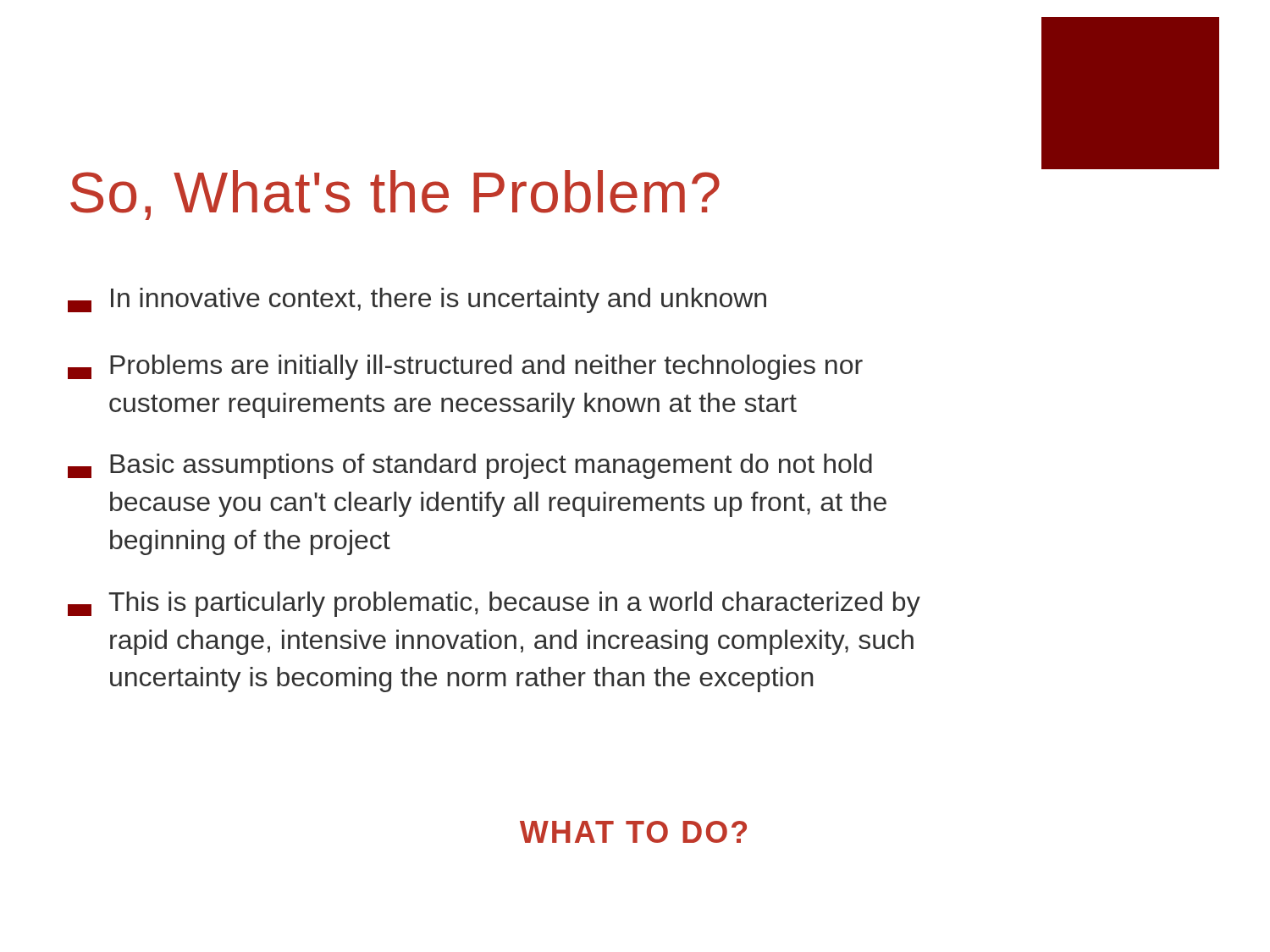
Task: Locate the illustration
Action: point(1130,93)
